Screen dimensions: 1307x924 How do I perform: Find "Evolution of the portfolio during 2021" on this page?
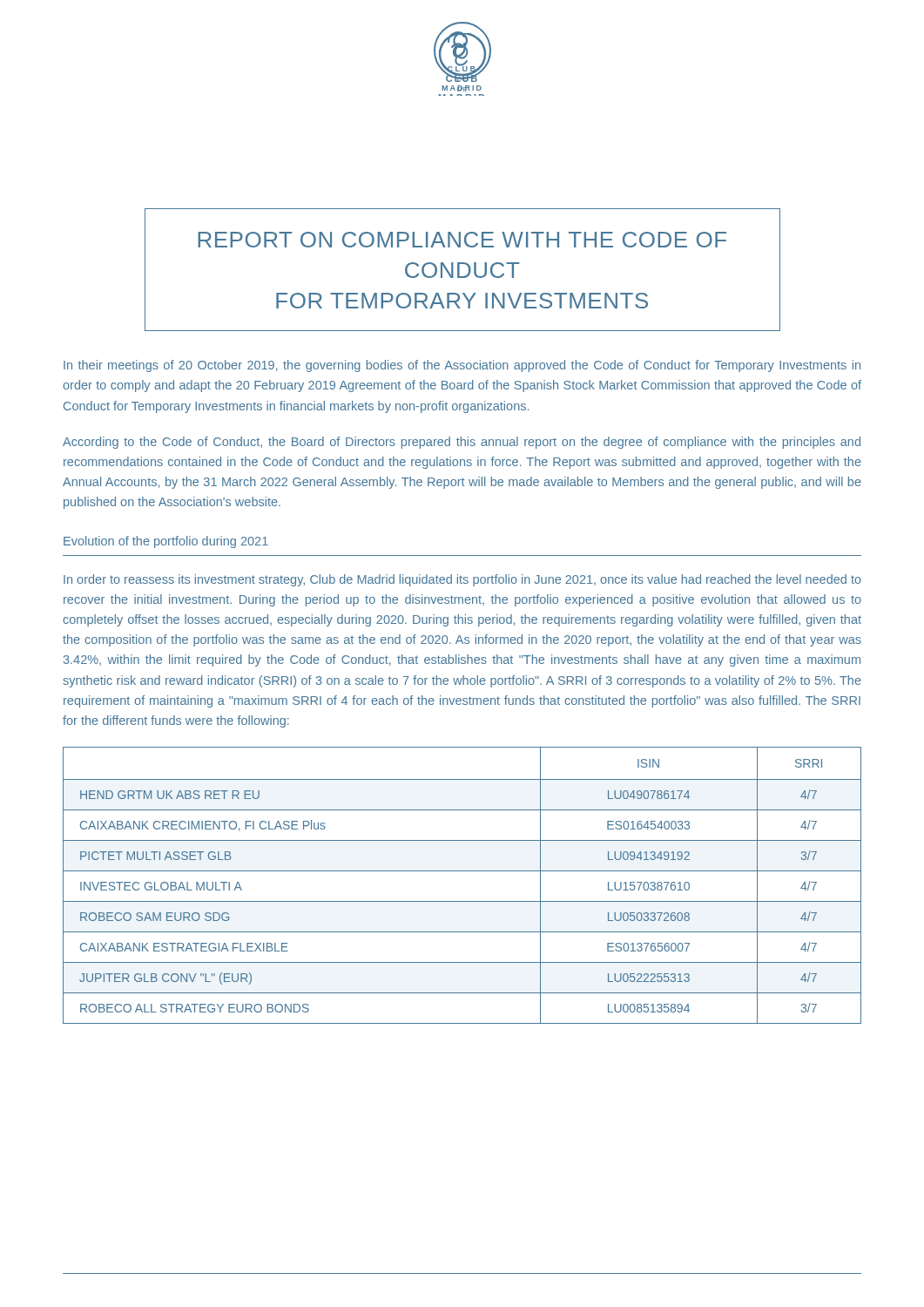166,541
